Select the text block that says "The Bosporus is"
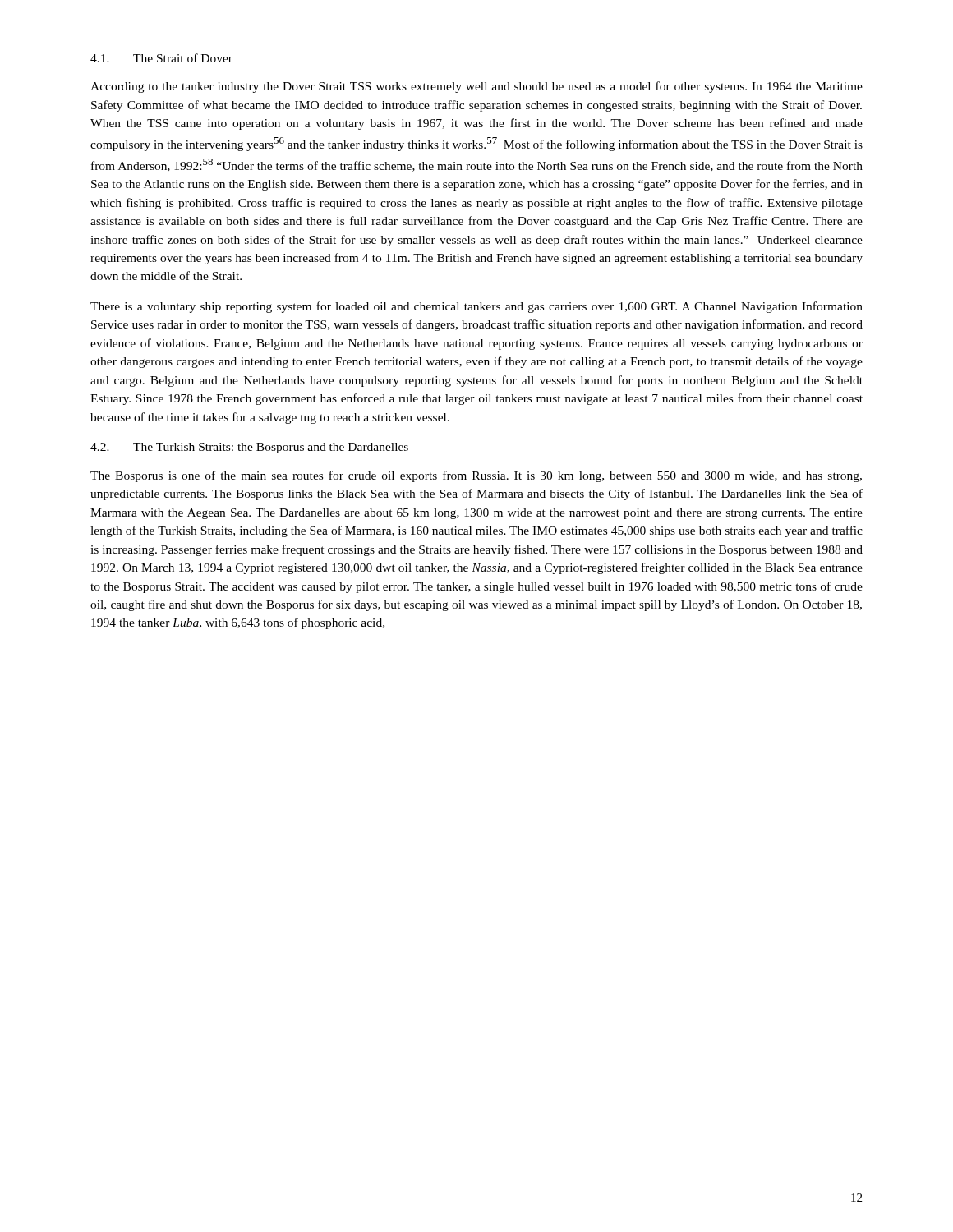Screen dimensions: 1232x953 [476, 549]
